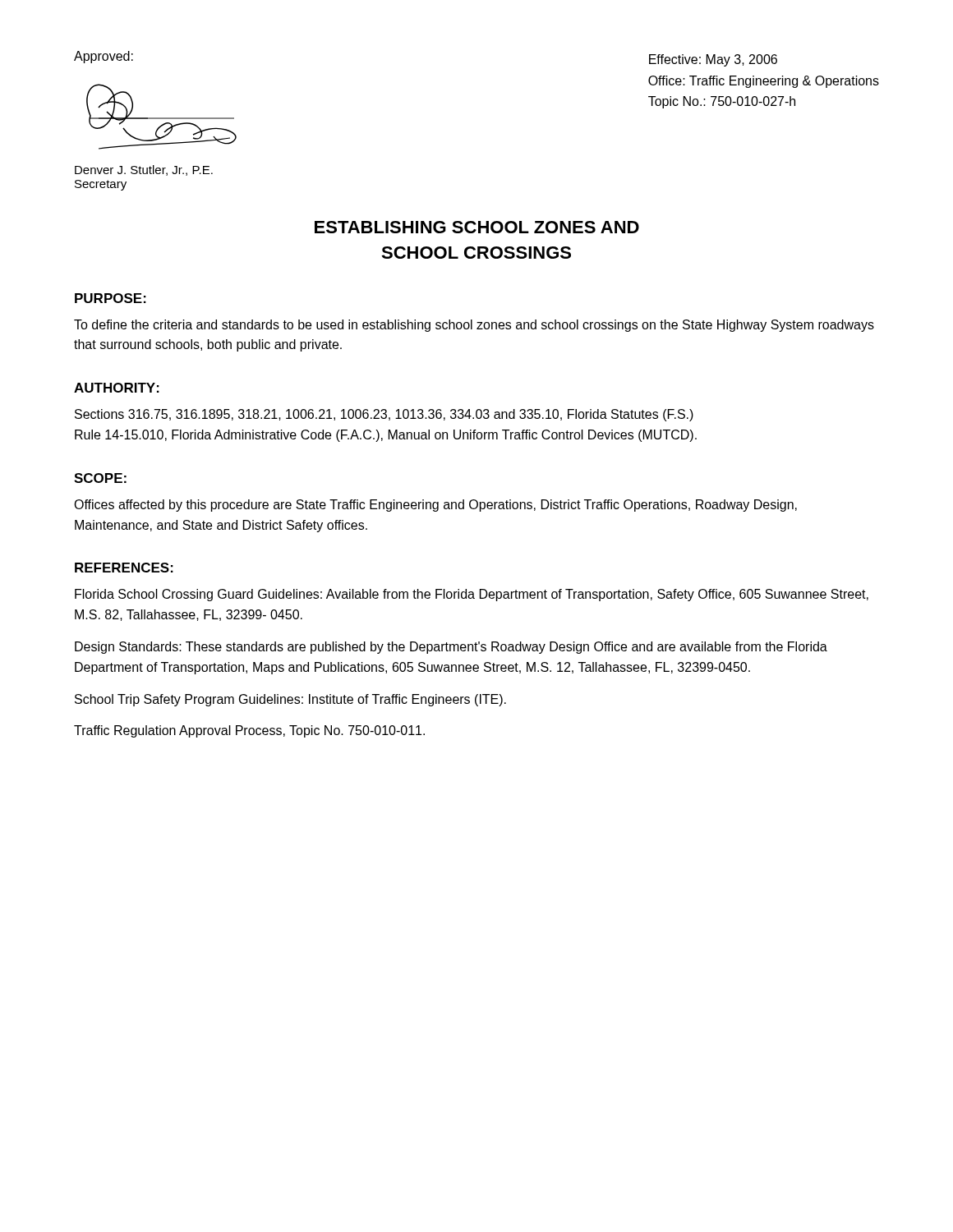Find the passage starting "Offices affected by this procedure are"
This screenshot has height=1232, width=953.
click(x=436, y=515)
